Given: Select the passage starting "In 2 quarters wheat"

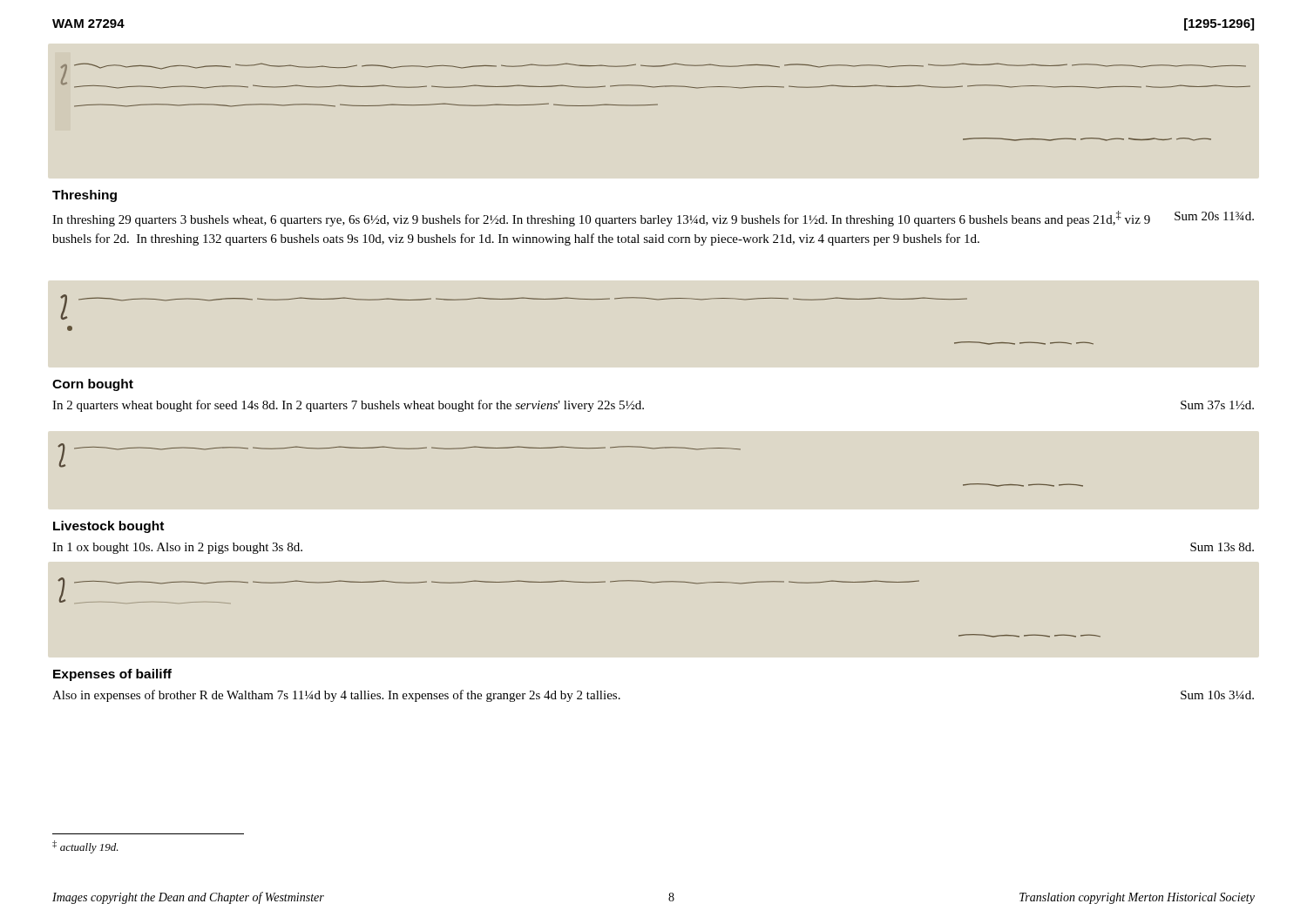Looking at the screenshot, I should coord(654,406).
